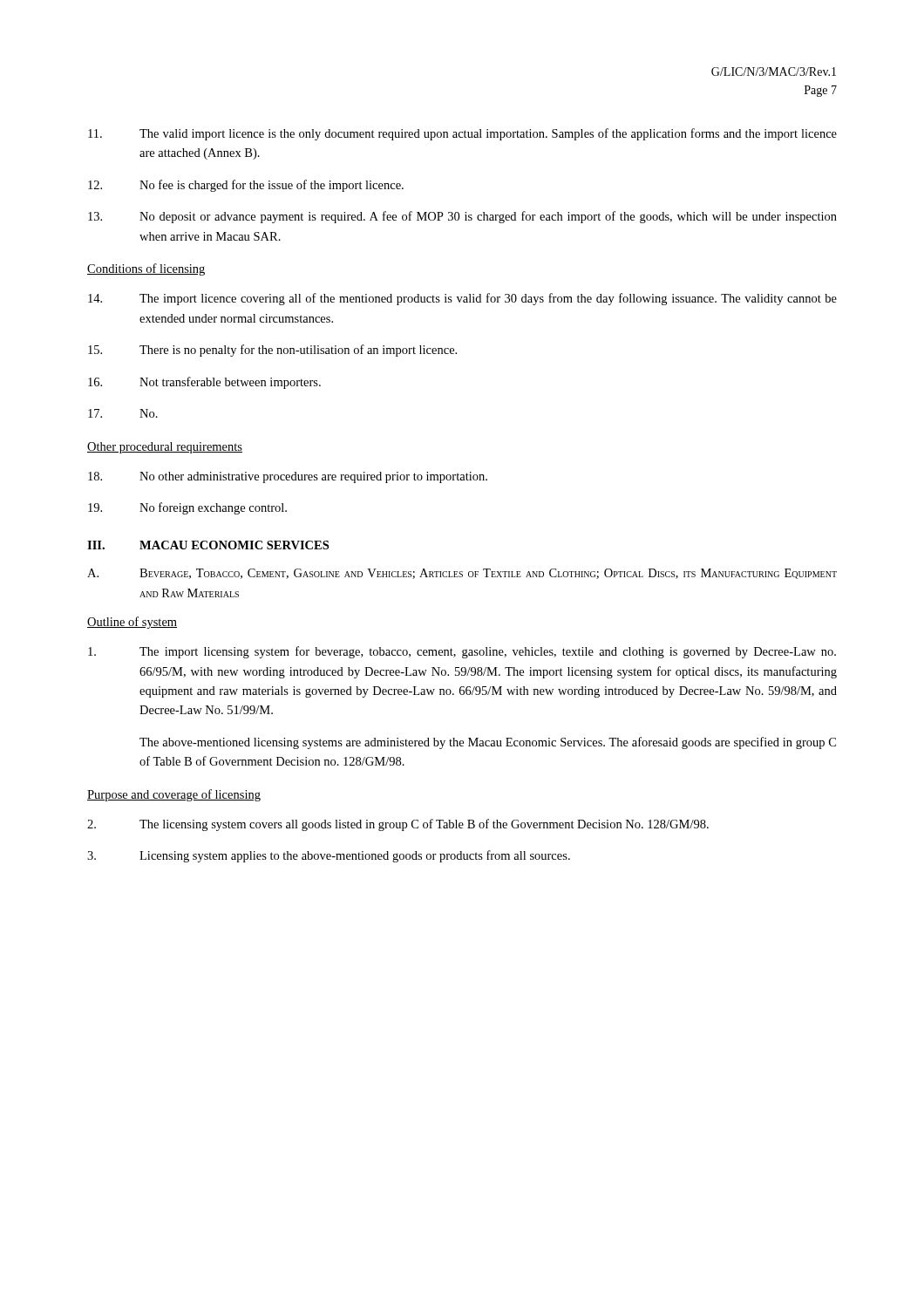
Task: Find the block on this page that starts "The licensing system covers all goods listed"
Action: [x=462, y=824]
